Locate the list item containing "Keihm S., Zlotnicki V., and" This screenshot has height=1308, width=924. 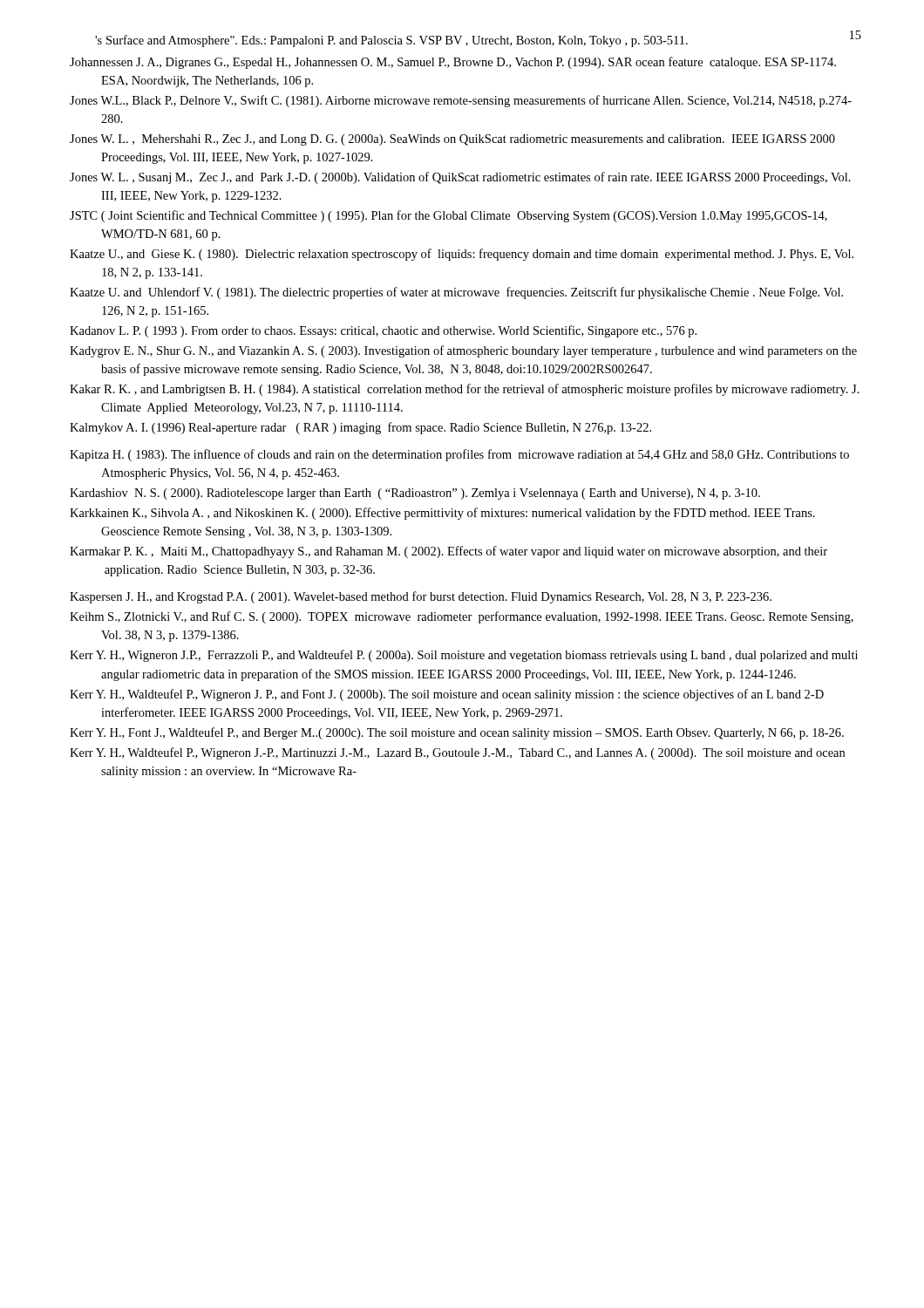click(462, 626)
